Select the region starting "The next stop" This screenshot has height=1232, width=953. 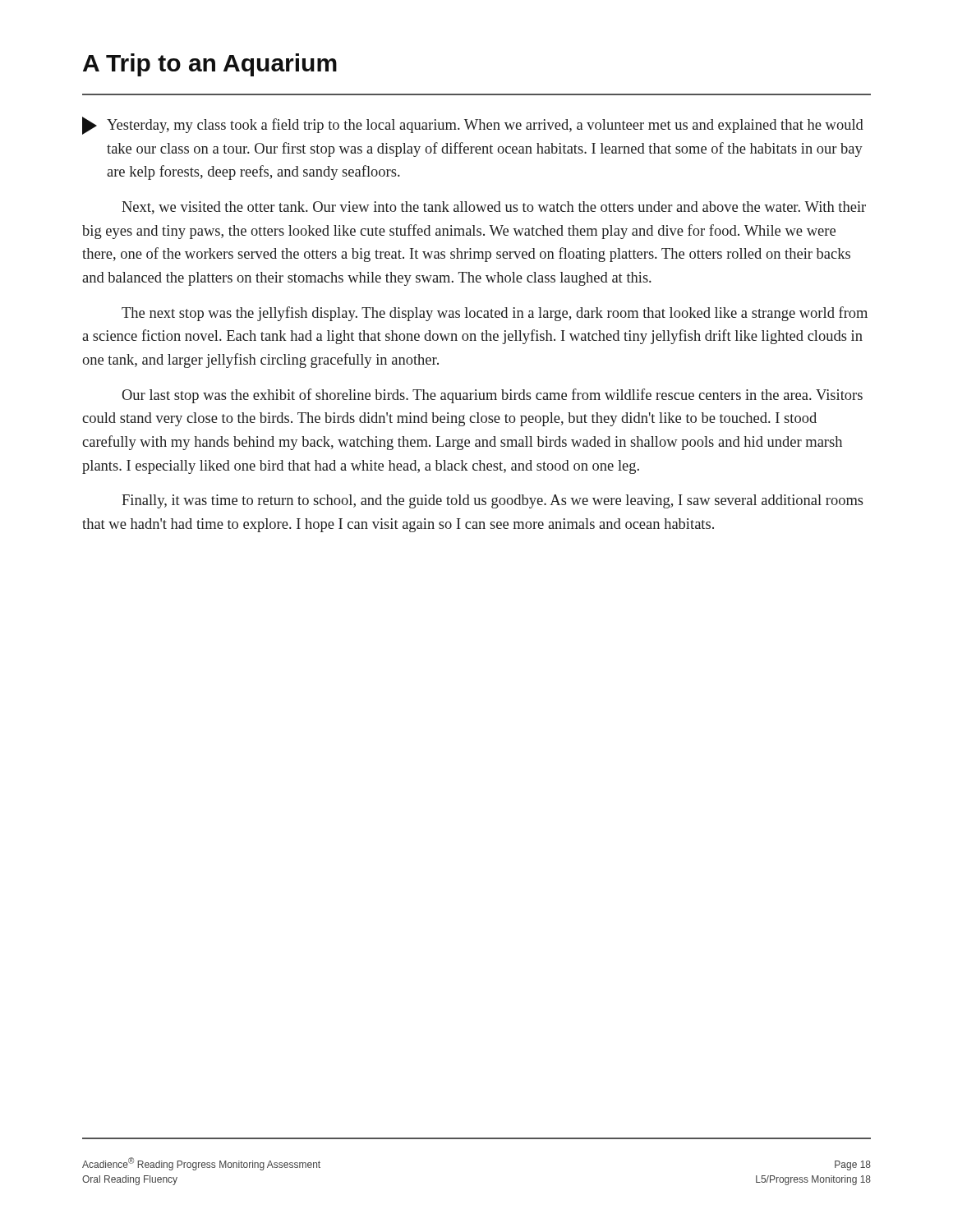coord(475,336)
